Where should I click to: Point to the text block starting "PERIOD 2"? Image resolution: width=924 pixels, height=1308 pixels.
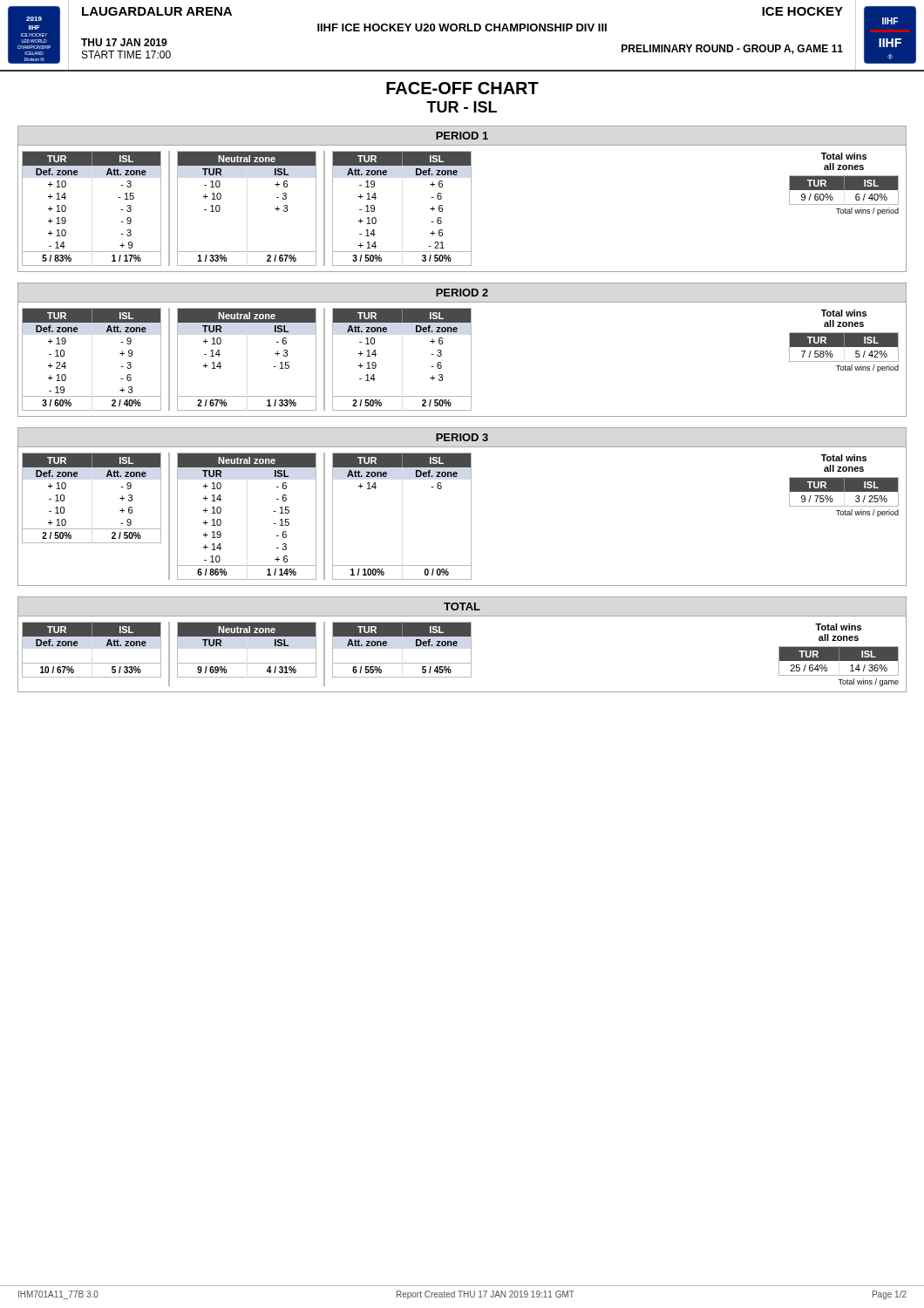[462, 293]
